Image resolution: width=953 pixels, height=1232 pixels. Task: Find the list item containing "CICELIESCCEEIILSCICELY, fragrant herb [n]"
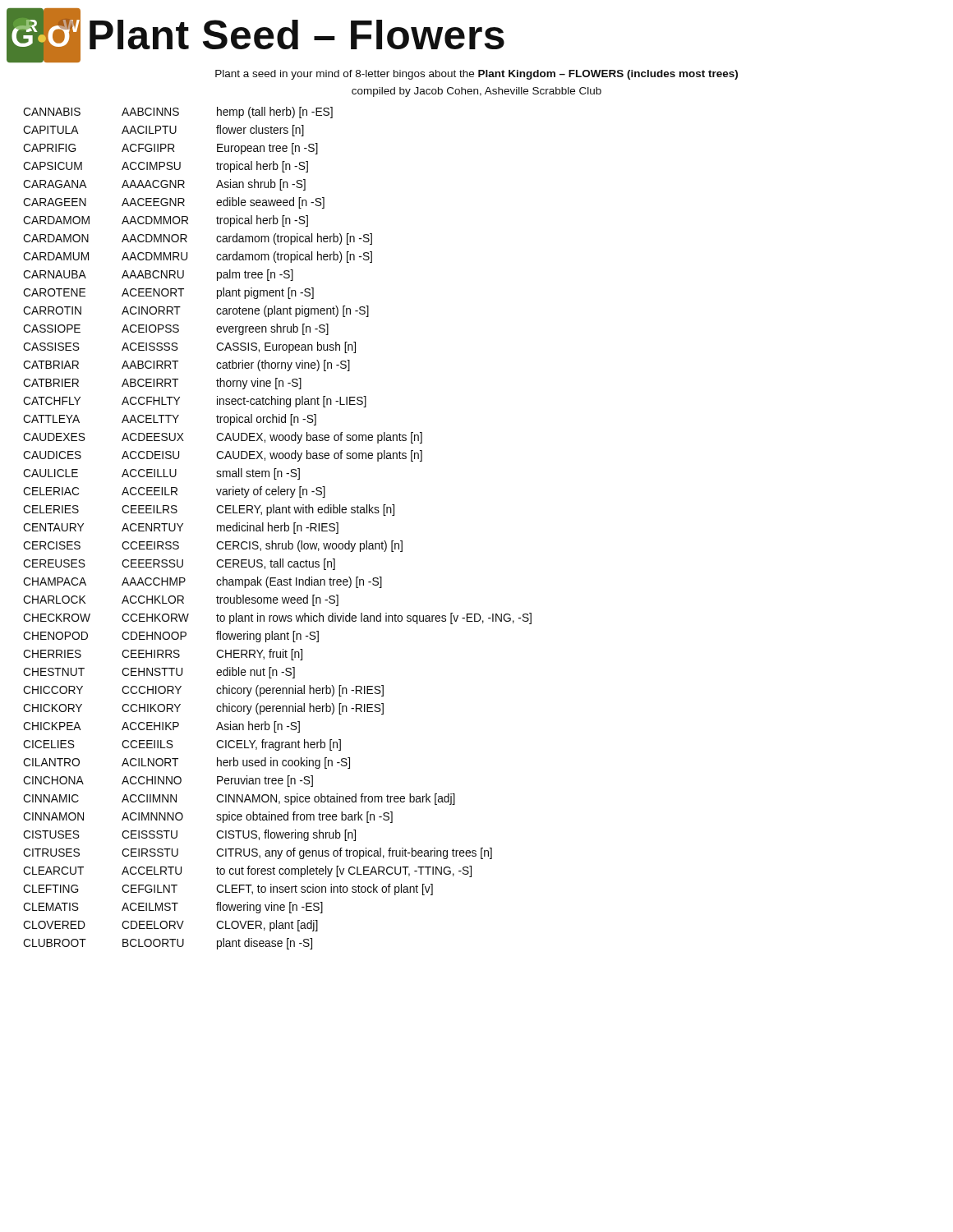(x=46, y=745)
